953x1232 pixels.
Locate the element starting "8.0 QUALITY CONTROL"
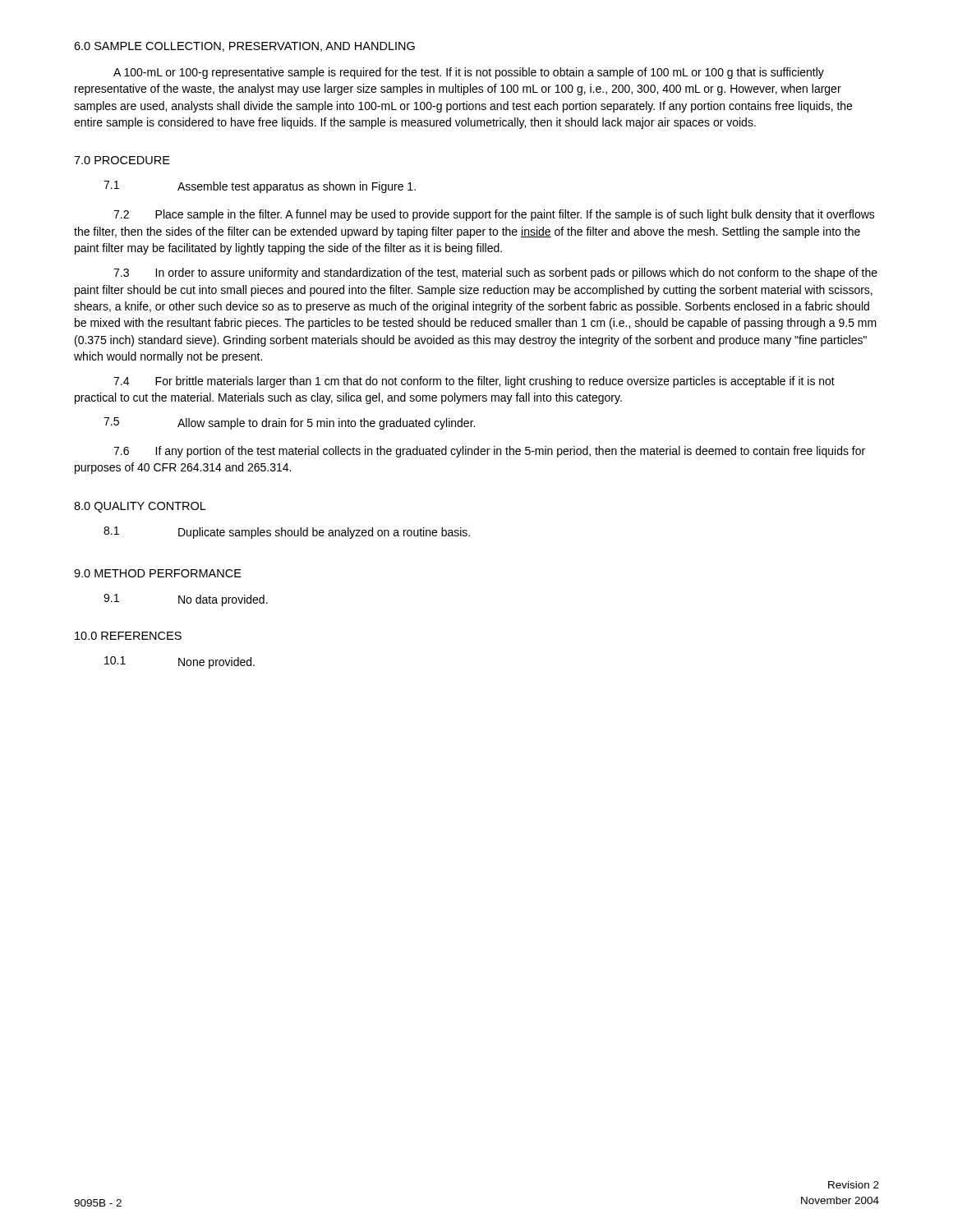[x=140, y=507]
